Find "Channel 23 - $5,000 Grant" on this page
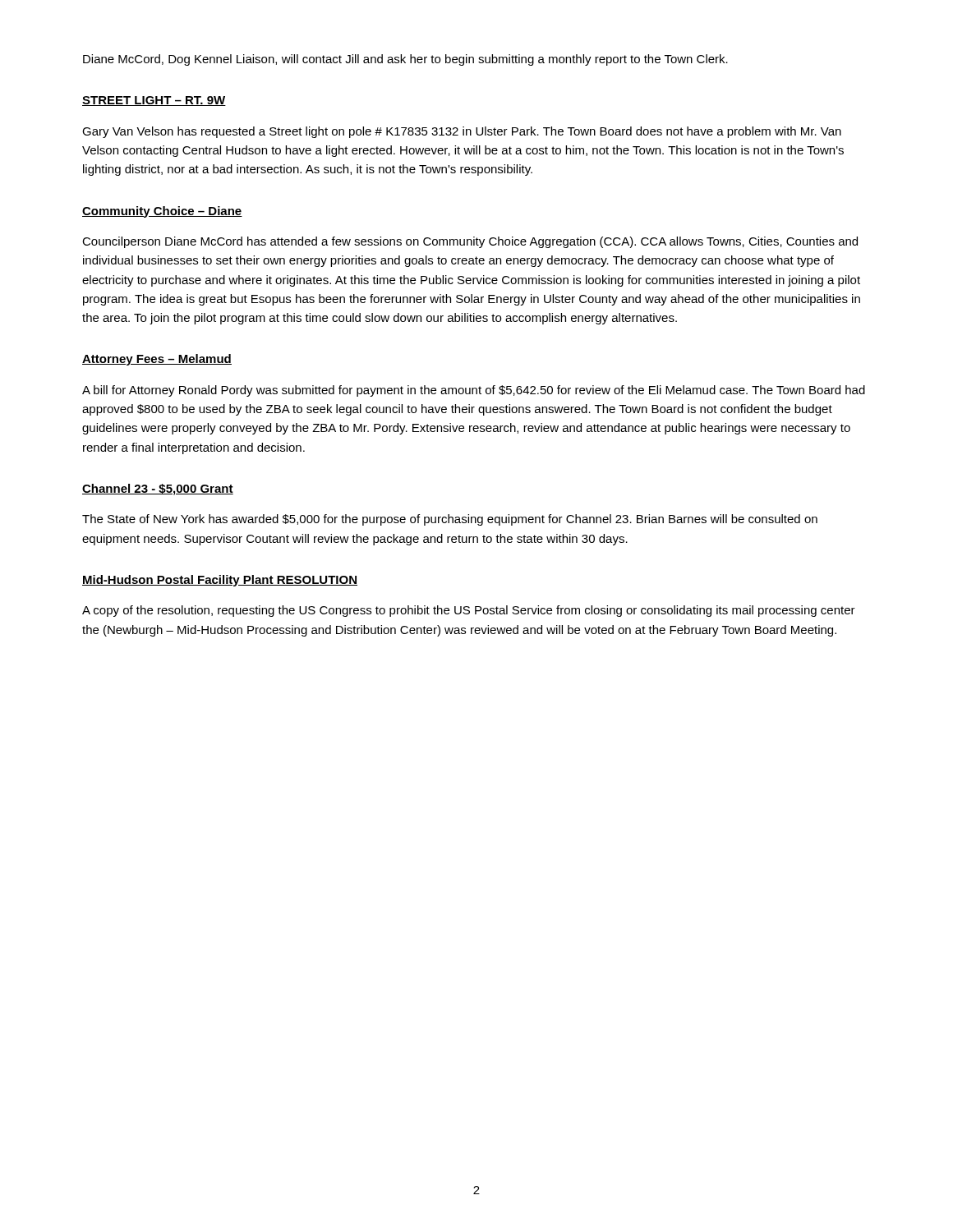 (x=157, y=488)
